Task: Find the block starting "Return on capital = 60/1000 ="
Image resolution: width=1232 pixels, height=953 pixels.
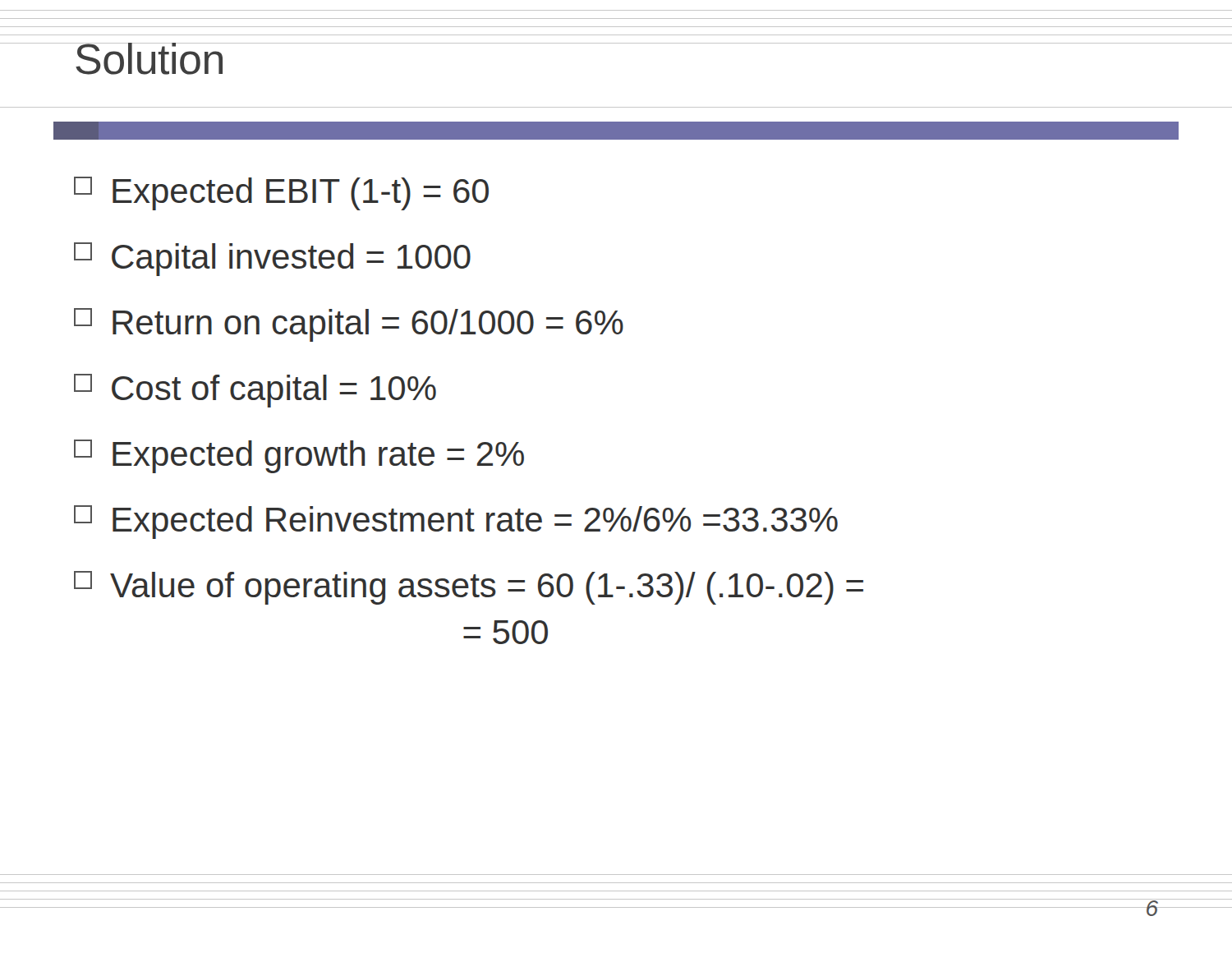Action: (x=349, y=323)
